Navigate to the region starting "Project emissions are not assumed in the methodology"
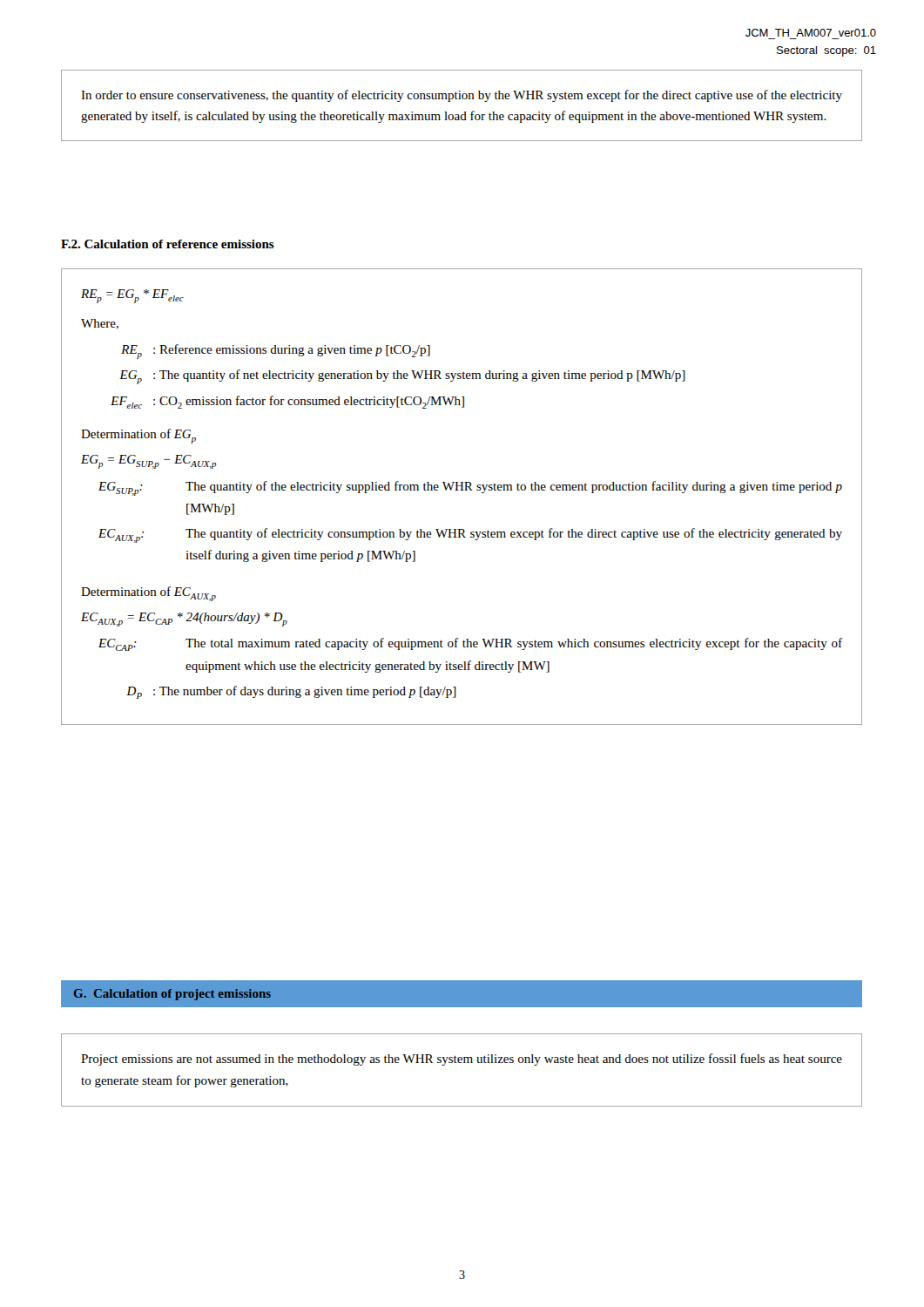Screen dimensions: 1307x924 click(x=462, y=1069)
